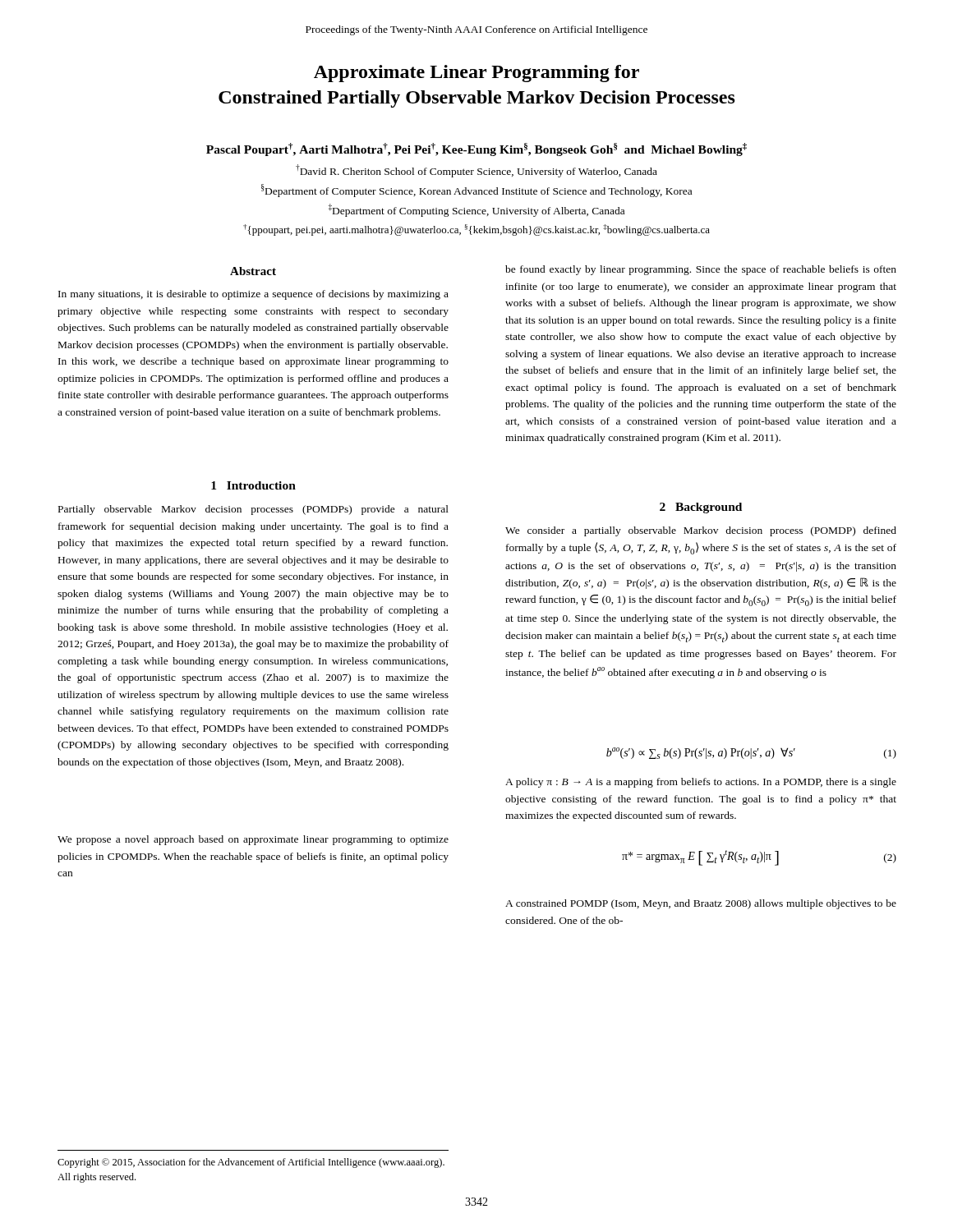This screenshot has width=953, height=1232.
Task: Select the text block that reads "We consider a partially observable Markov"
Action: (x=701, y=601)
